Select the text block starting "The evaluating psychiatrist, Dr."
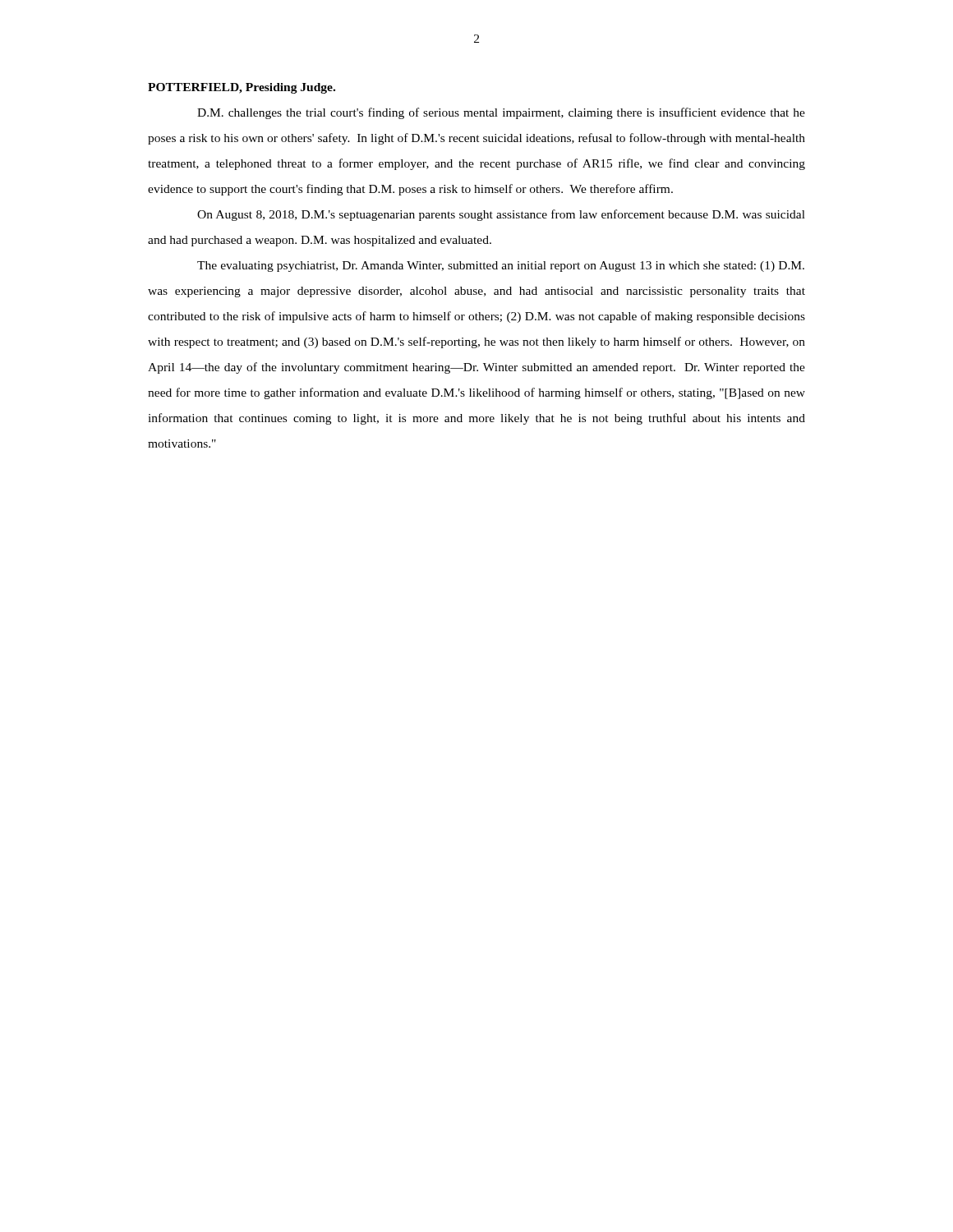Viewport: 953px width, 1232px height. 476,354
